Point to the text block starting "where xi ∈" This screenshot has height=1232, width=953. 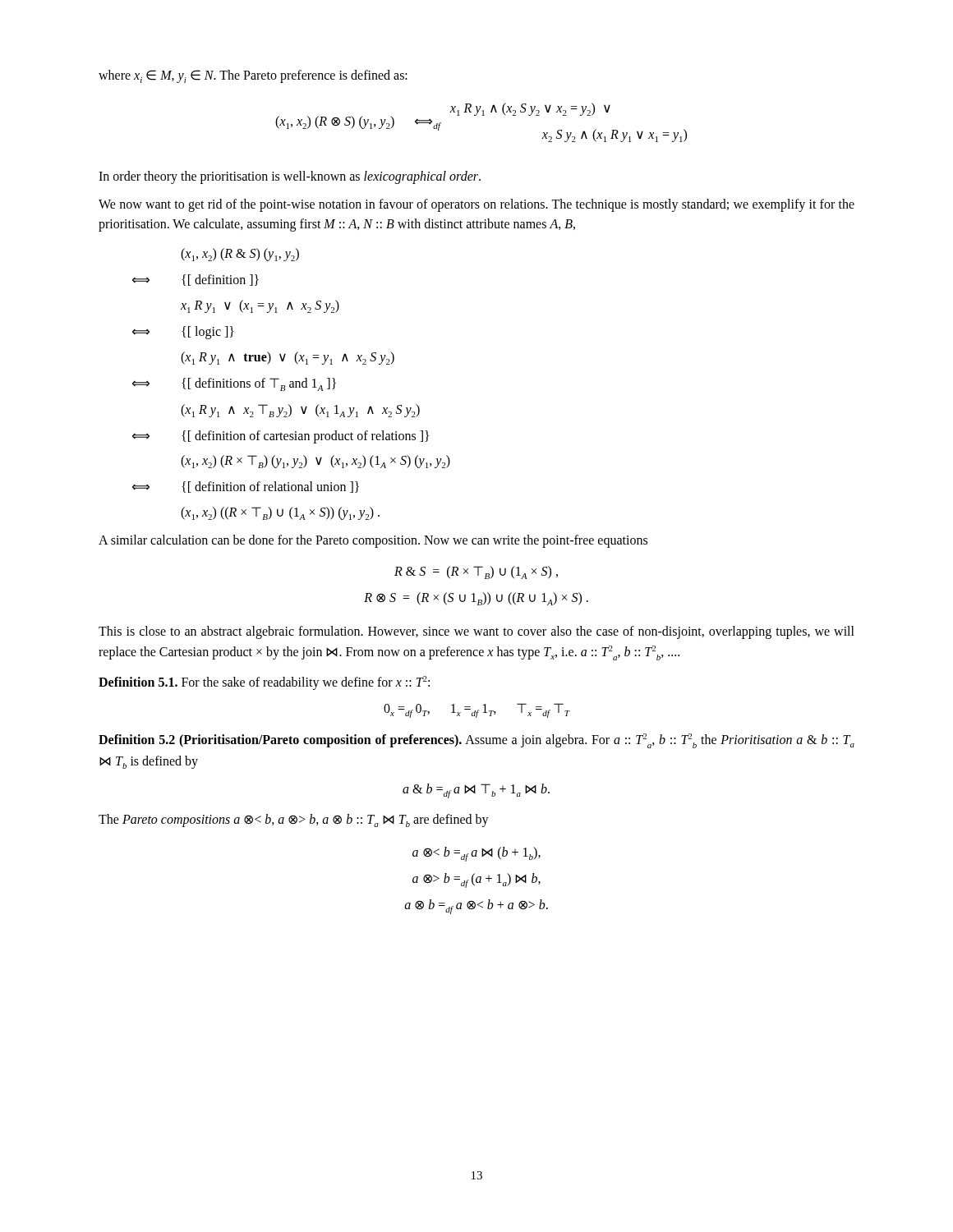[x=253, y=76]
